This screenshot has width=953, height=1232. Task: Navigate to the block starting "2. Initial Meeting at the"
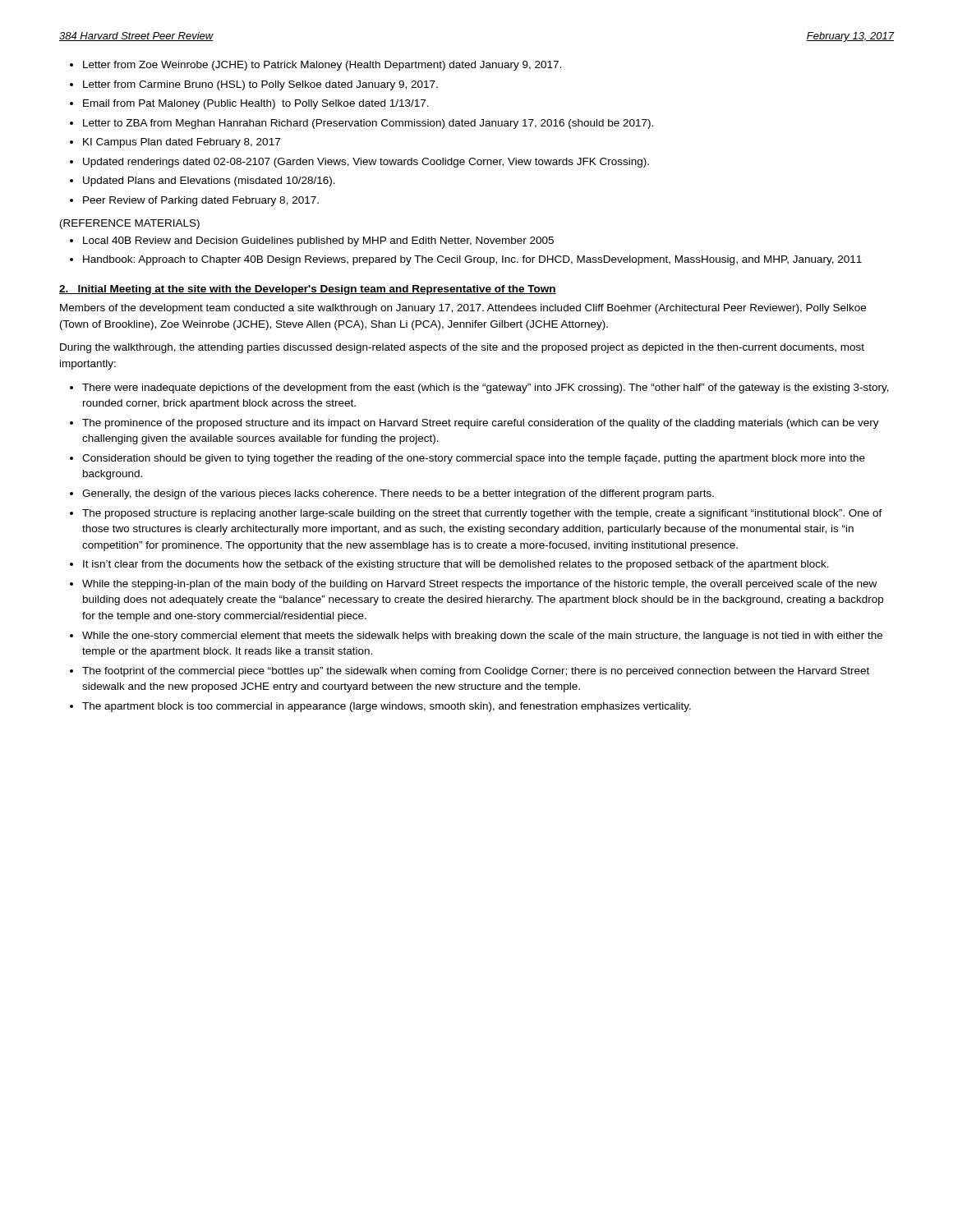tap(308, 288)
